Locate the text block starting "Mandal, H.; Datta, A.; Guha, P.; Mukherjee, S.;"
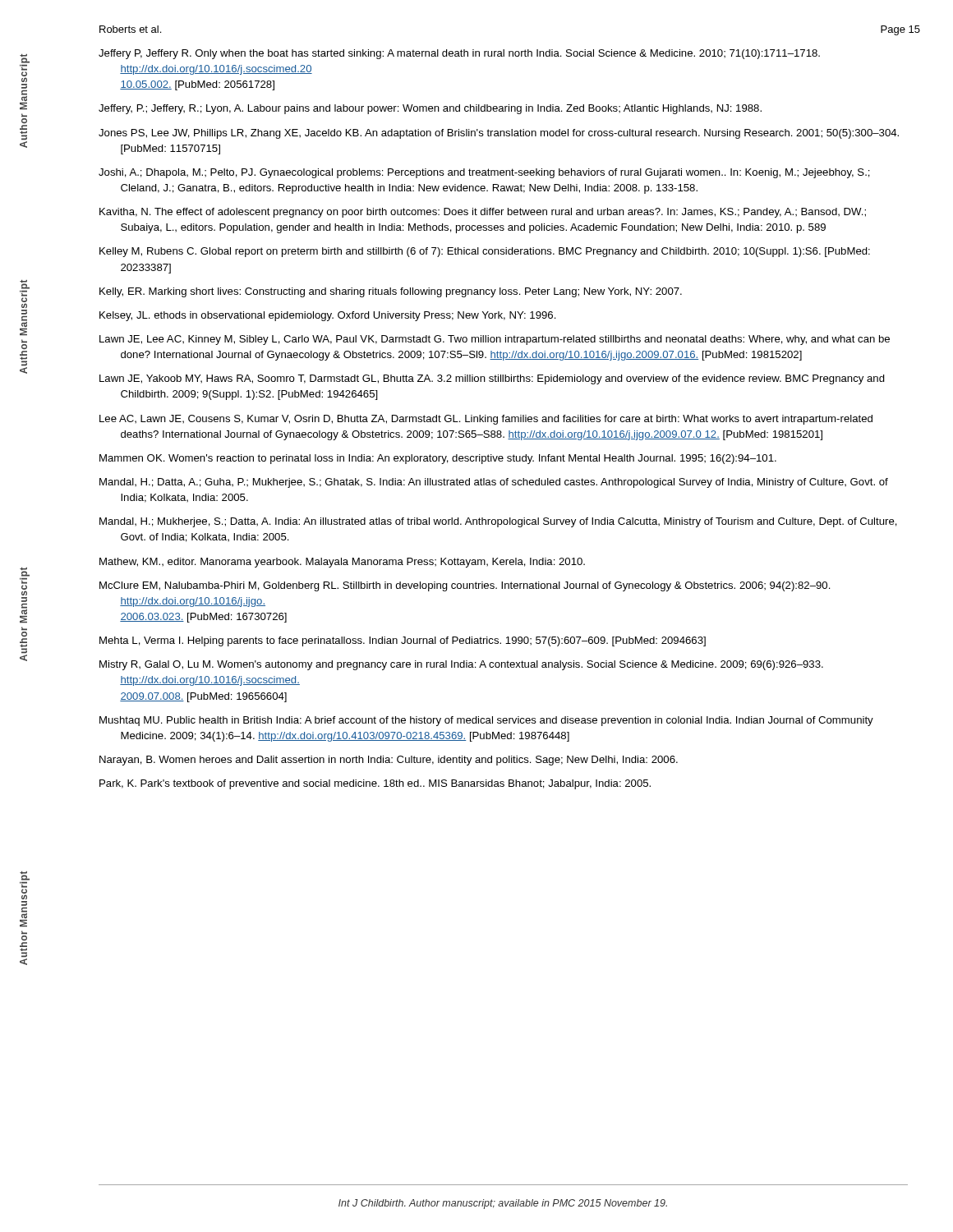 point(493,490)
